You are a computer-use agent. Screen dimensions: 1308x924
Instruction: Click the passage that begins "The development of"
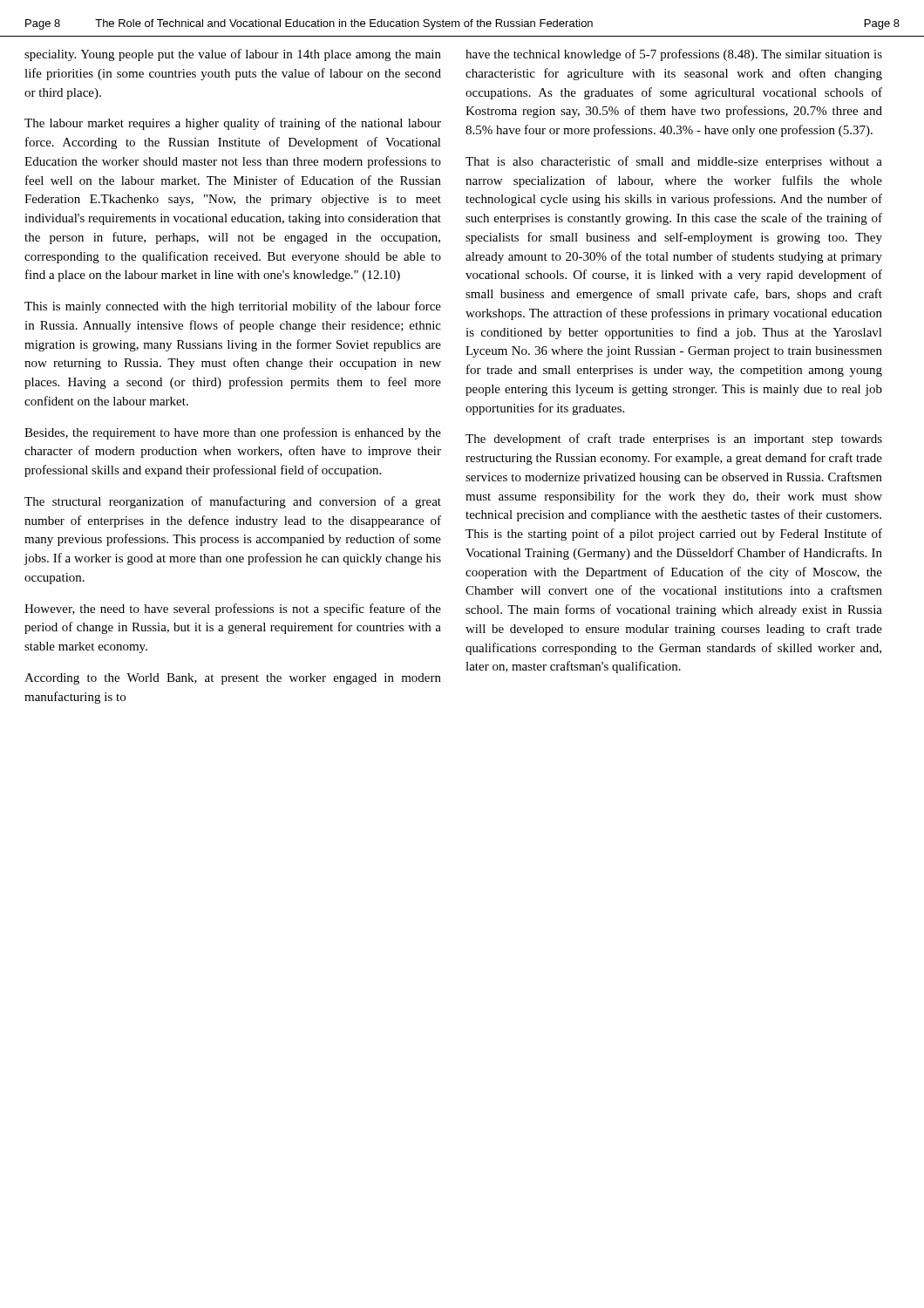pos(674,553)
